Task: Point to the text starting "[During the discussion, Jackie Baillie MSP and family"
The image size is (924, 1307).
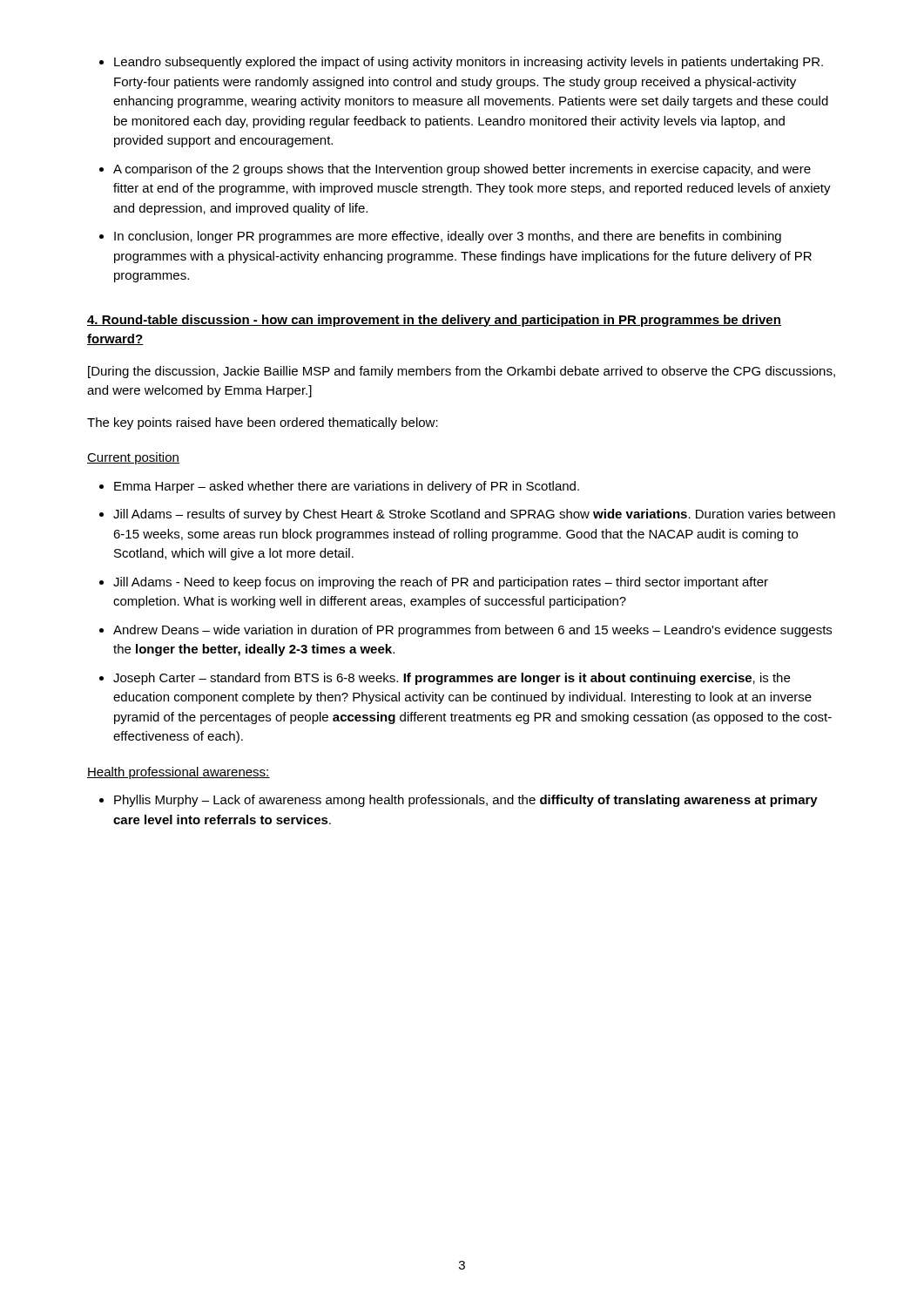Action: pyautogui.click(x=462, y=380)
